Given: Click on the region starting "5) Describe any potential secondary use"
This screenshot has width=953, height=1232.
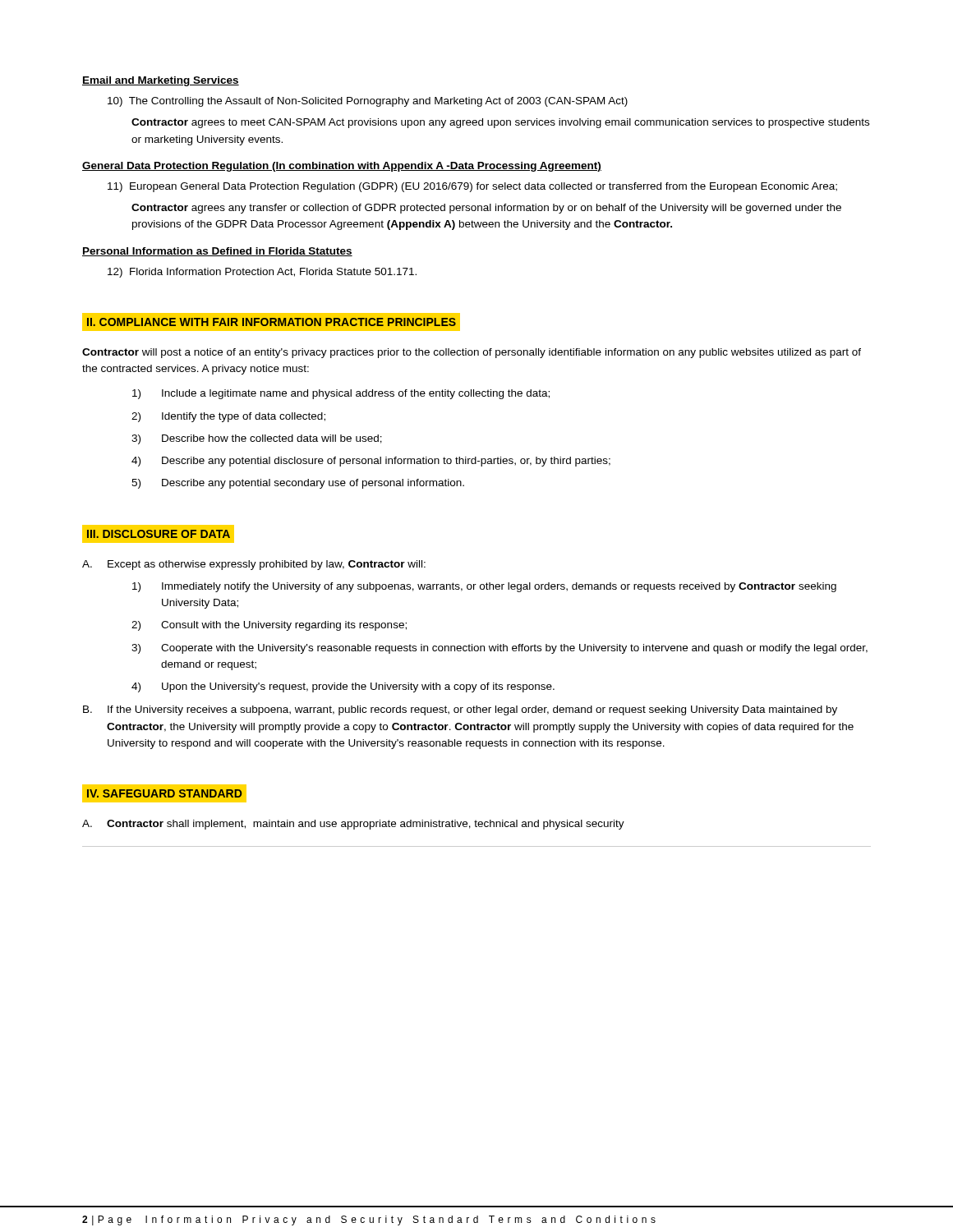Looking at the screenshot, I should click(x=298, y=484).
